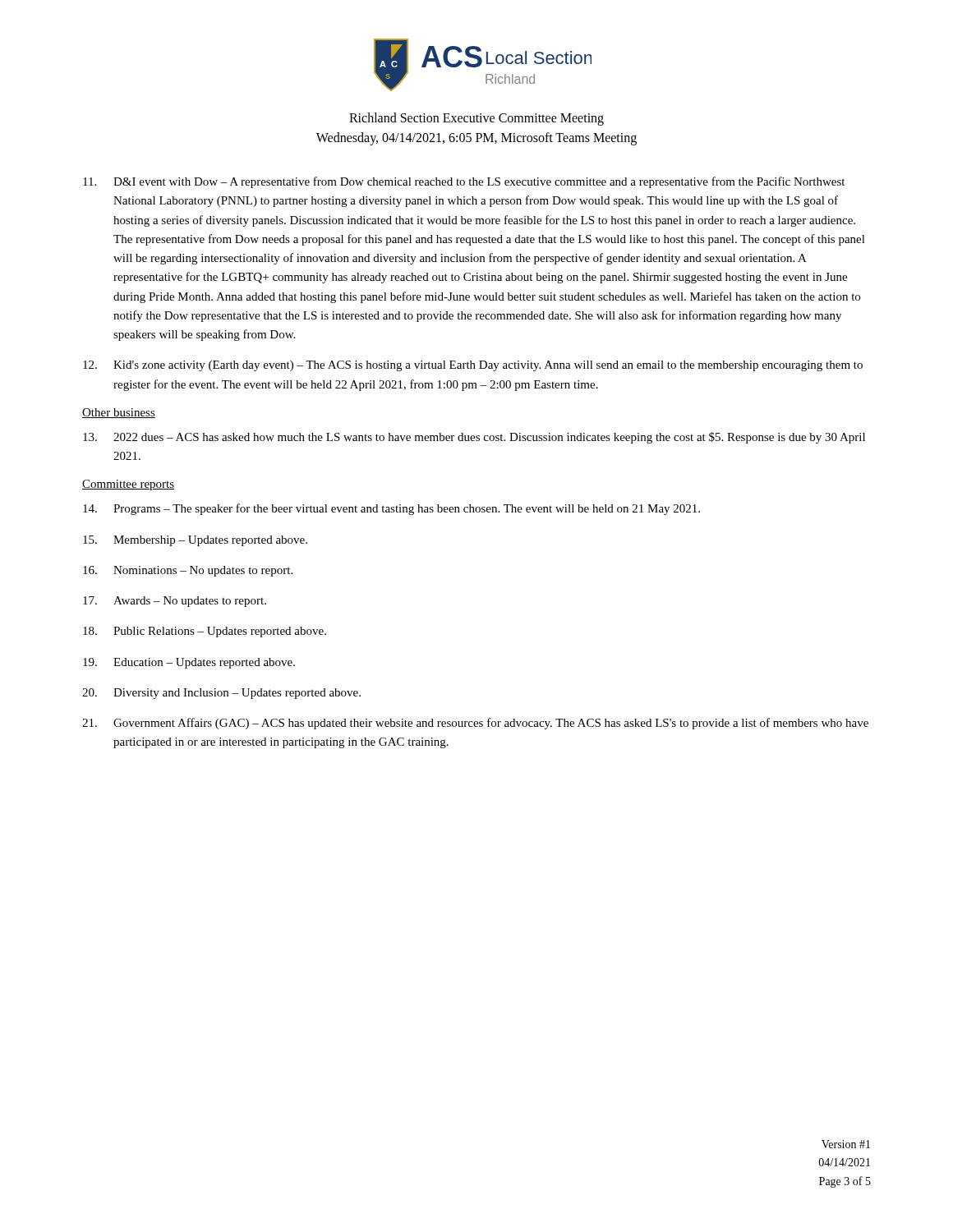The image size is (953, 1232).
Task: Find the text block starting "20. Diversity and Inclusion –"
Action: tap(221, 694)
